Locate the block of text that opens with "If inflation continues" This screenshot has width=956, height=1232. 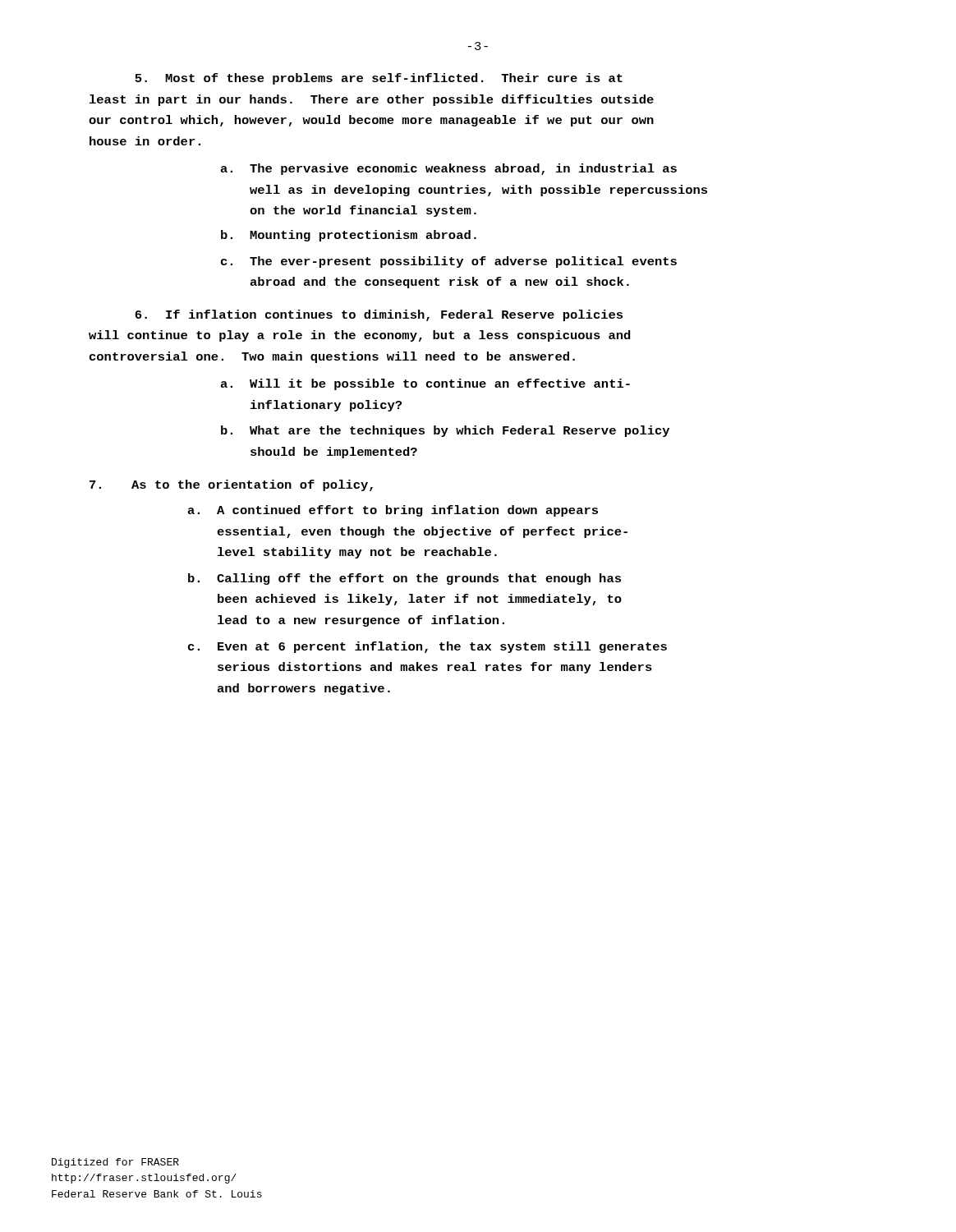tap(360, 336)
